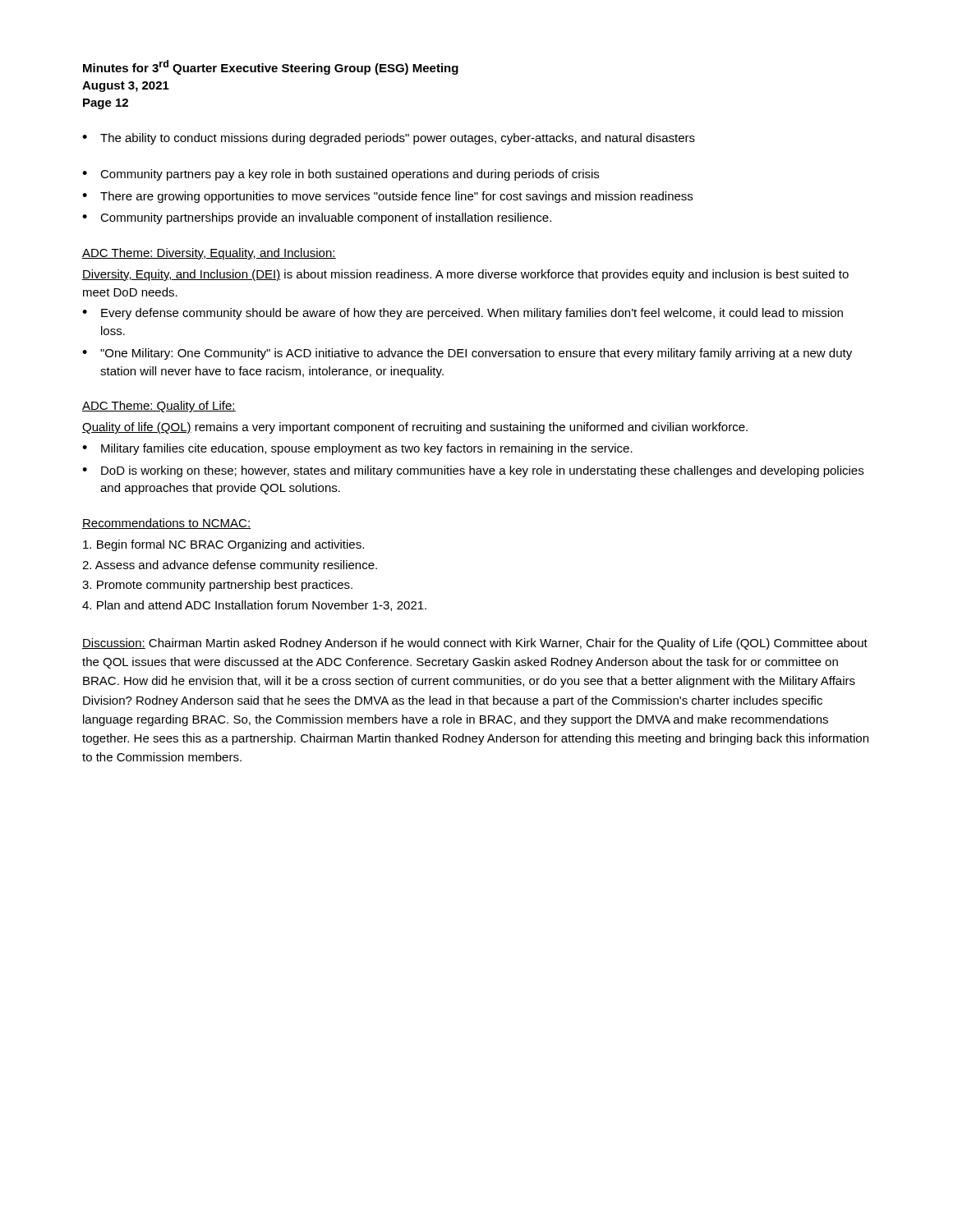Find the block on this page that starts "• Community partners pay a"

[341, 174]
